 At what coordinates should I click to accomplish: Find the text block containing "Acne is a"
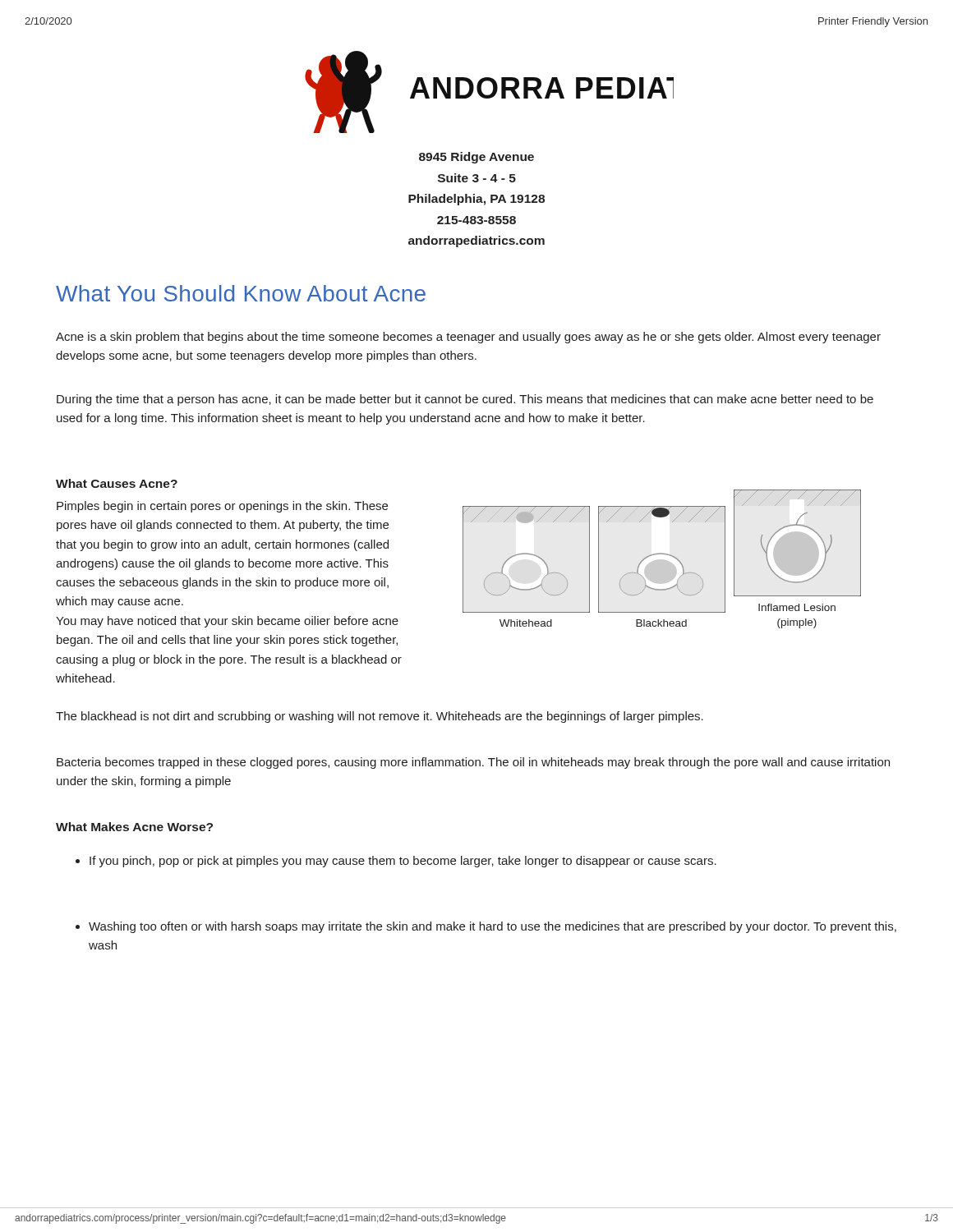coord(468,346)
